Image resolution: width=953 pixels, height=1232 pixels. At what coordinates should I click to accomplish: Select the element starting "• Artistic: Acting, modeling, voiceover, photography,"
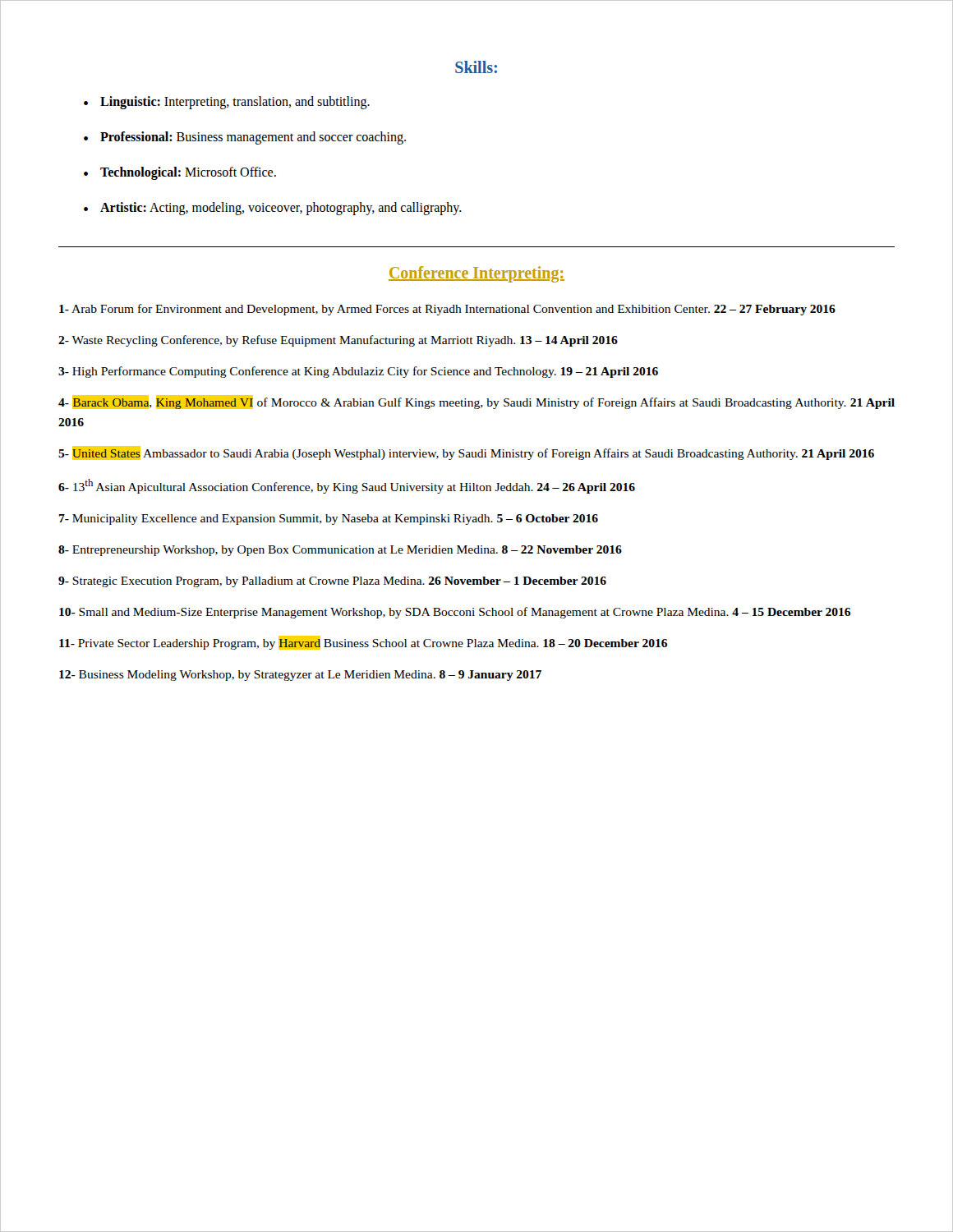click(272, 210)
